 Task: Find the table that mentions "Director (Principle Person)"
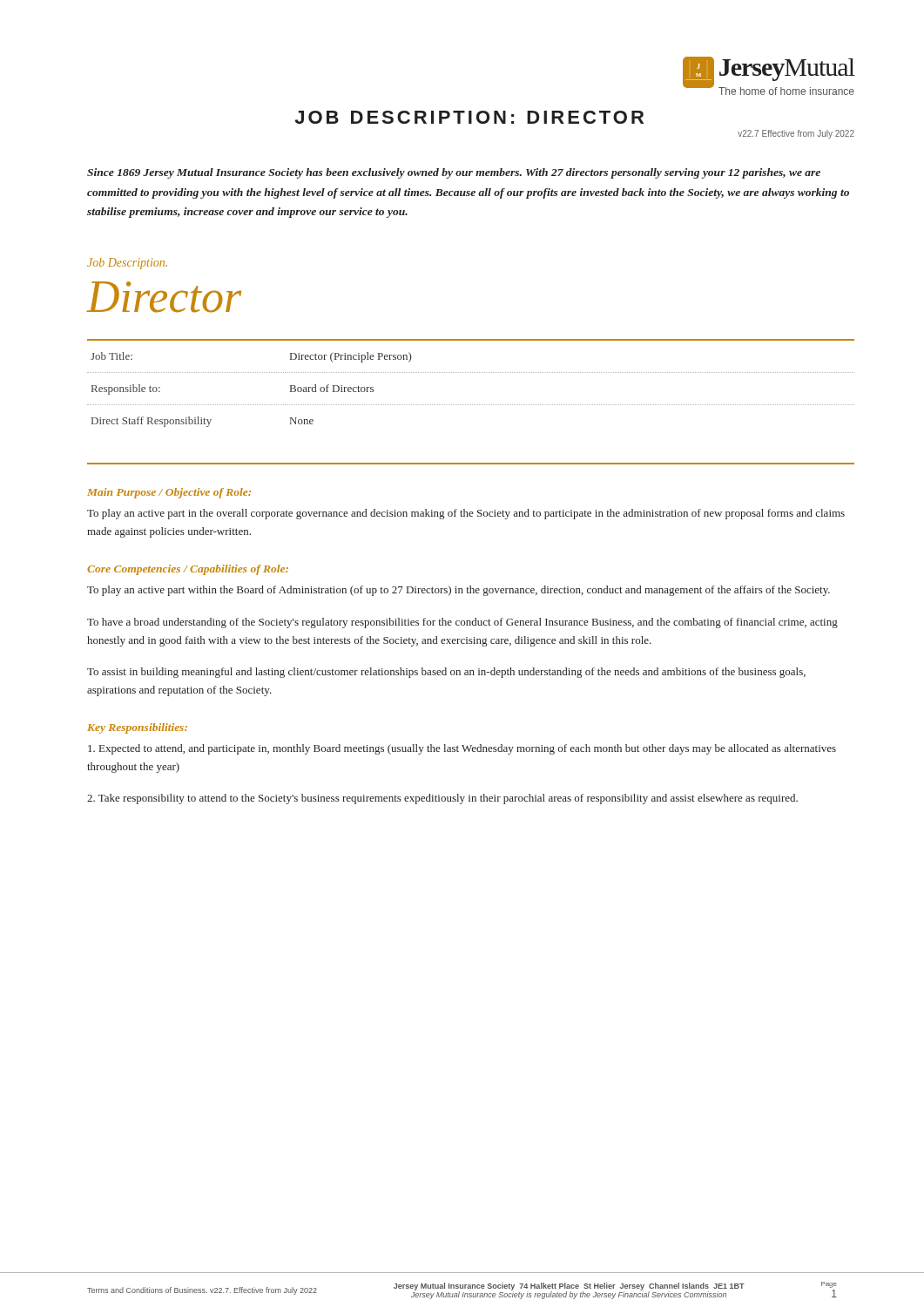point(471,402)
